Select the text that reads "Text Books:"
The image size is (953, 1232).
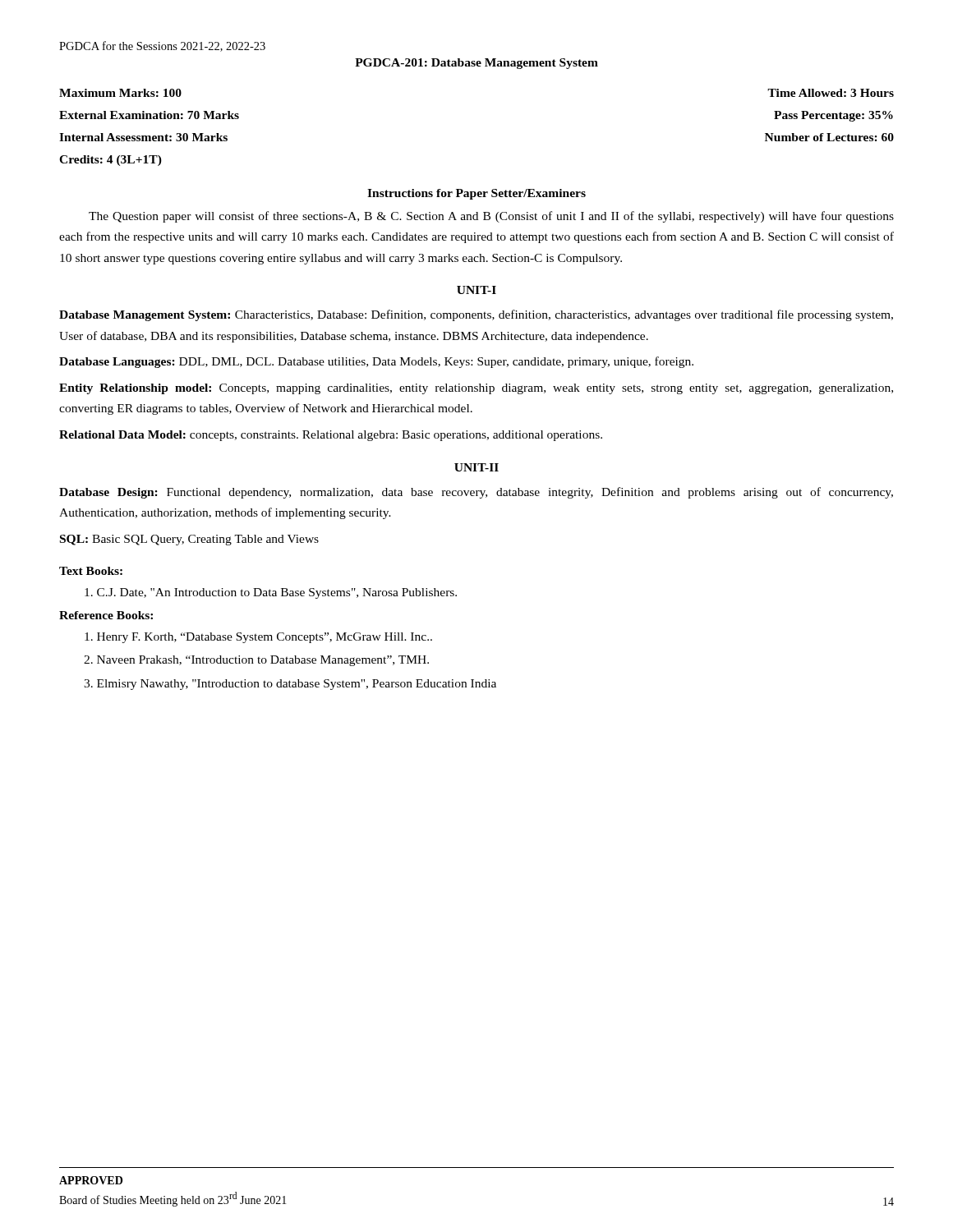91,571
